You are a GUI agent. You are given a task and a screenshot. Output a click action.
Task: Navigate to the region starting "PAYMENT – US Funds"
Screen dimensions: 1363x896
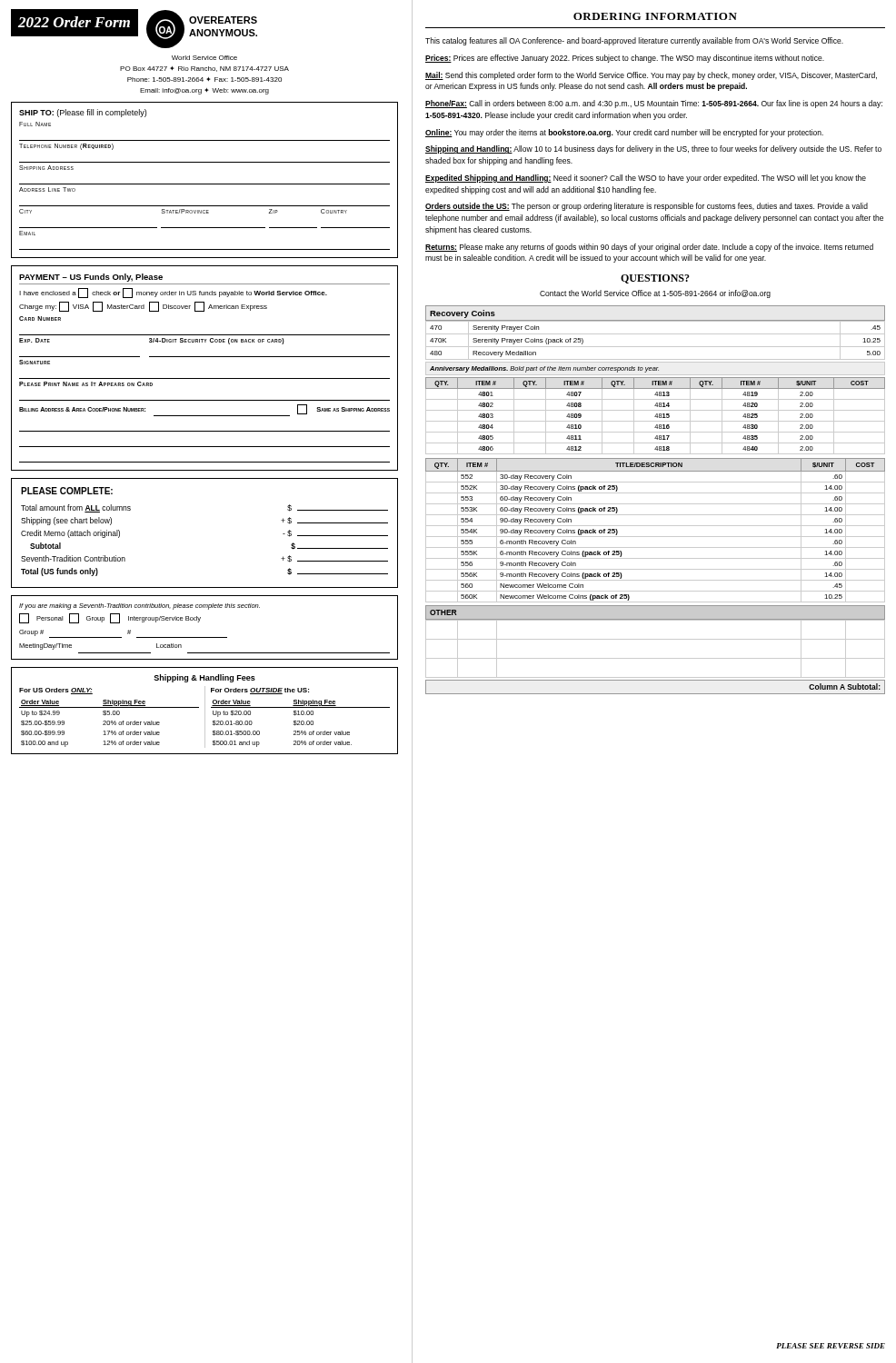coord(204,367)
